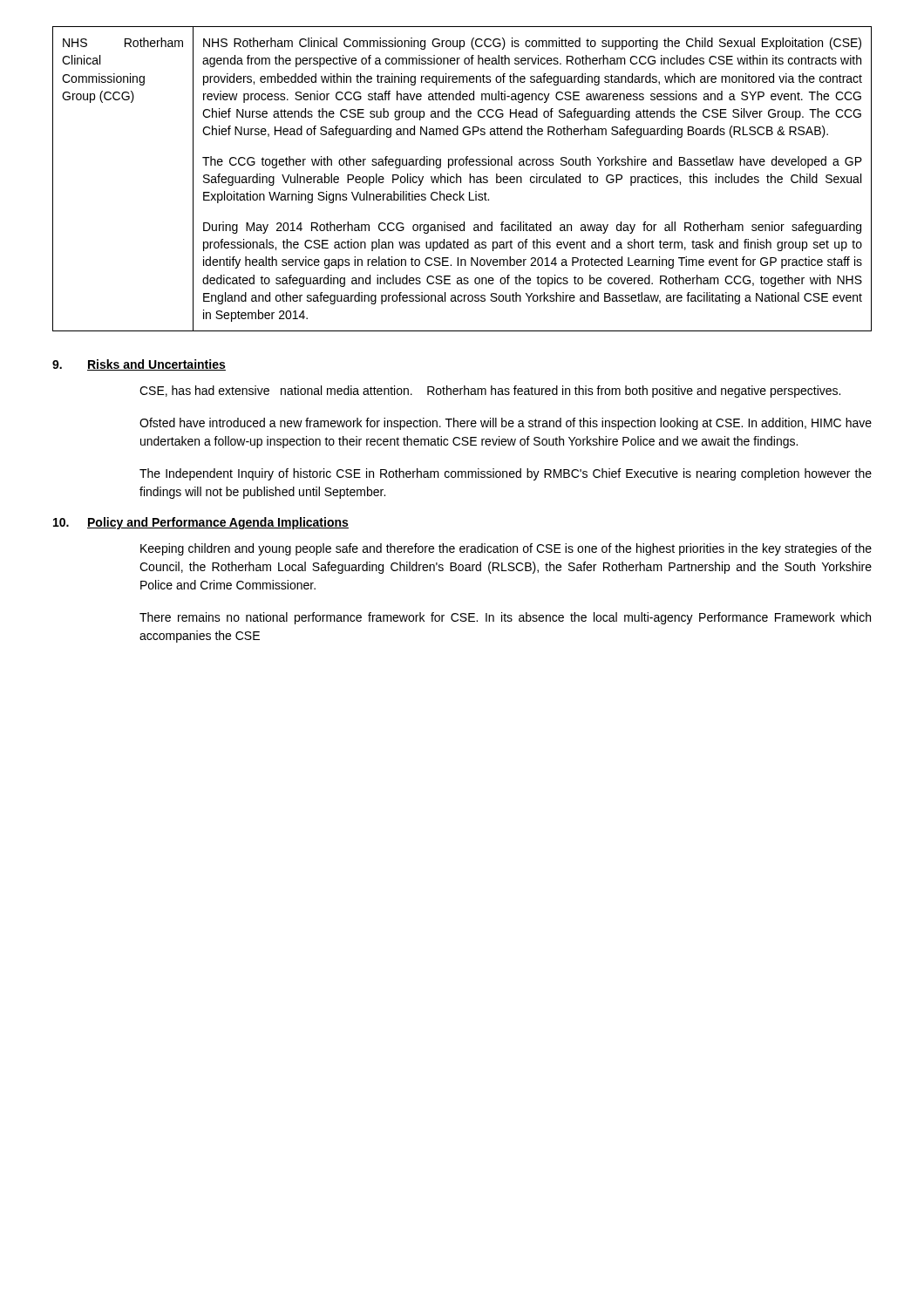Image resolution: width=924 pixels, height=1308 pixels.
Task: Click where it says "10. Policy and Performance Agenda Implications"
Action: (200, 523)
